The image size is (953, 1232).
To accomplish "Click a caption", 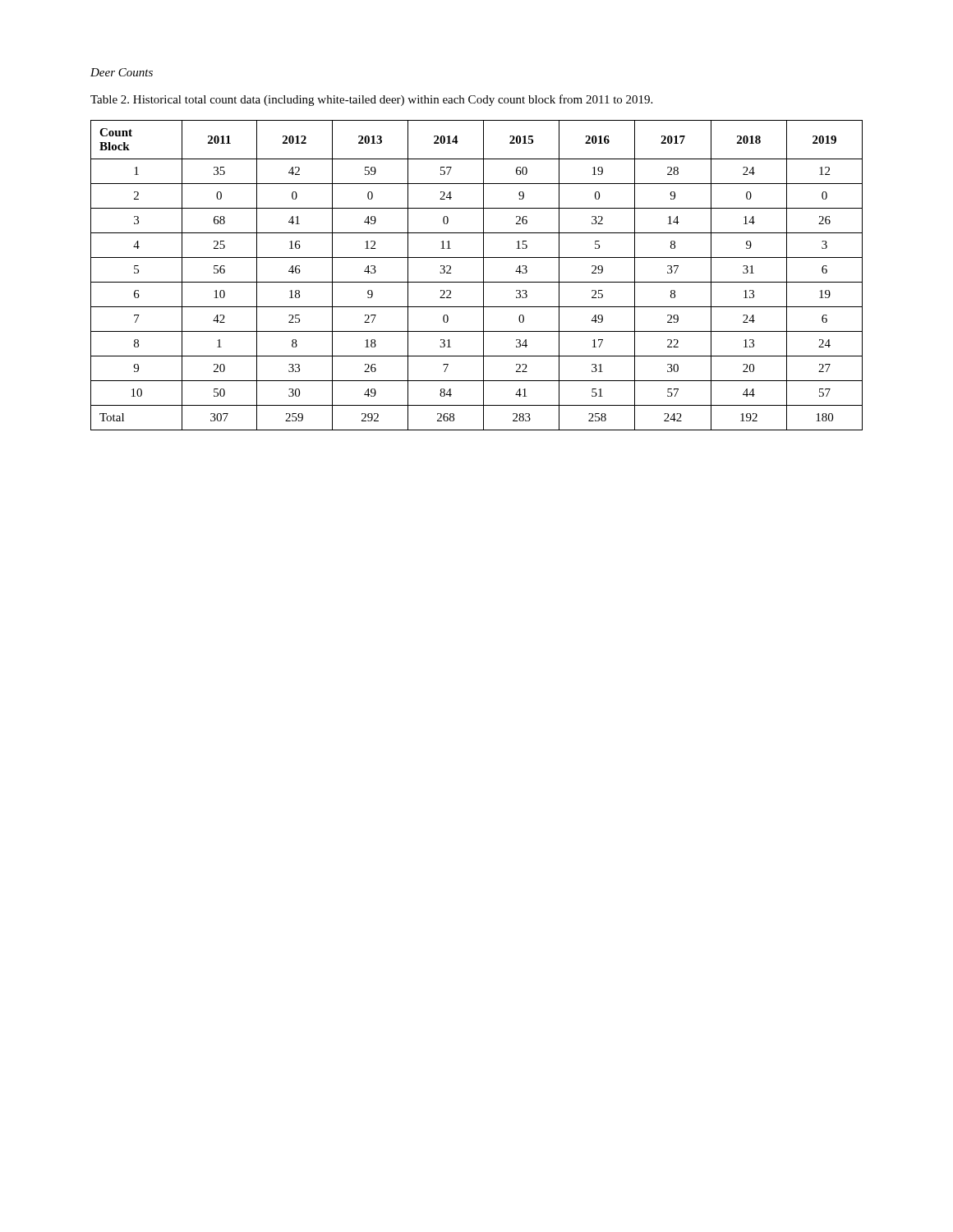I will pyautogui.click(x=372, y=99).
